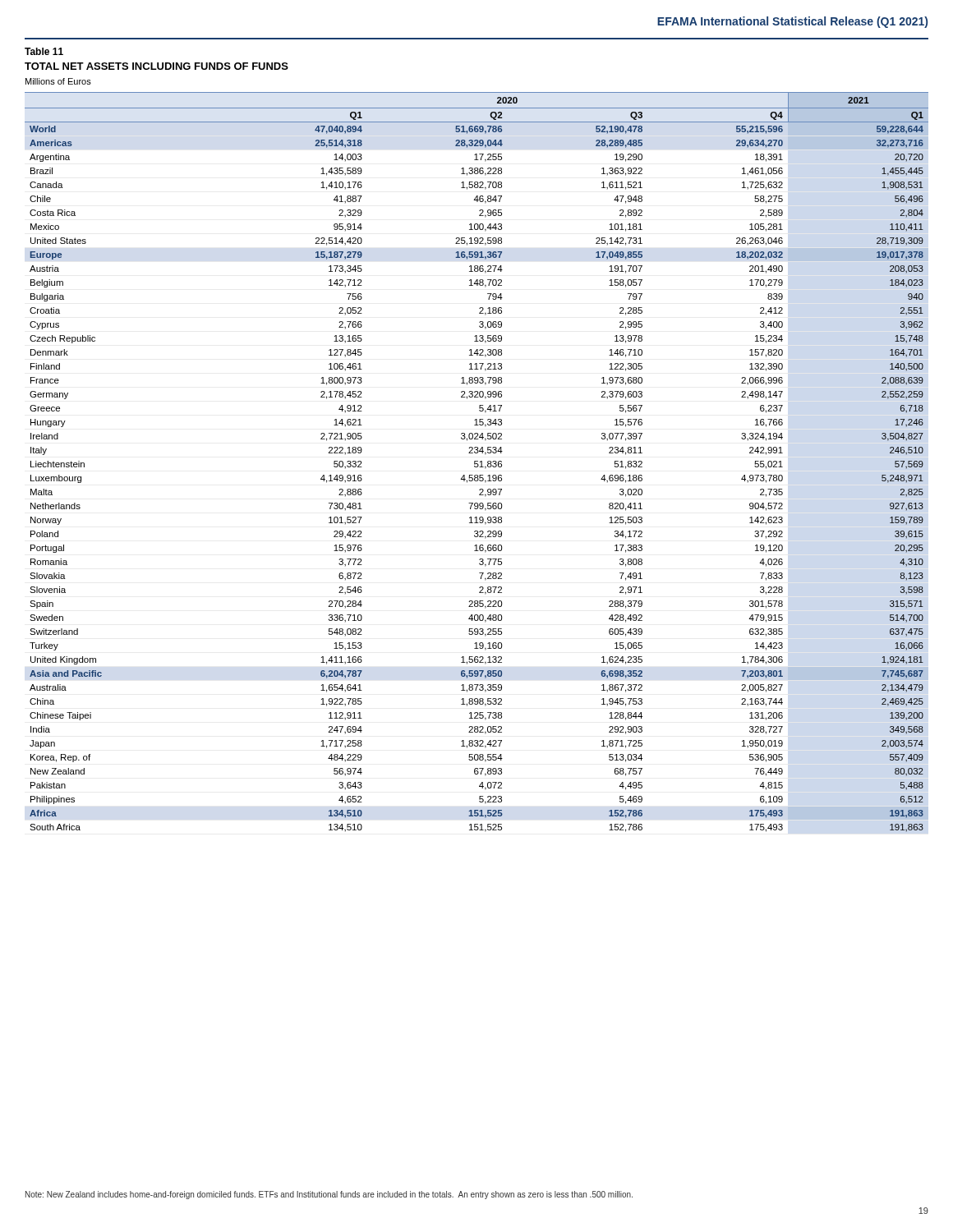Locate the section header containing "TOTAL NET ASSETS INCLUDING FUNDS OF FUNDS"

tap(156, 66)
